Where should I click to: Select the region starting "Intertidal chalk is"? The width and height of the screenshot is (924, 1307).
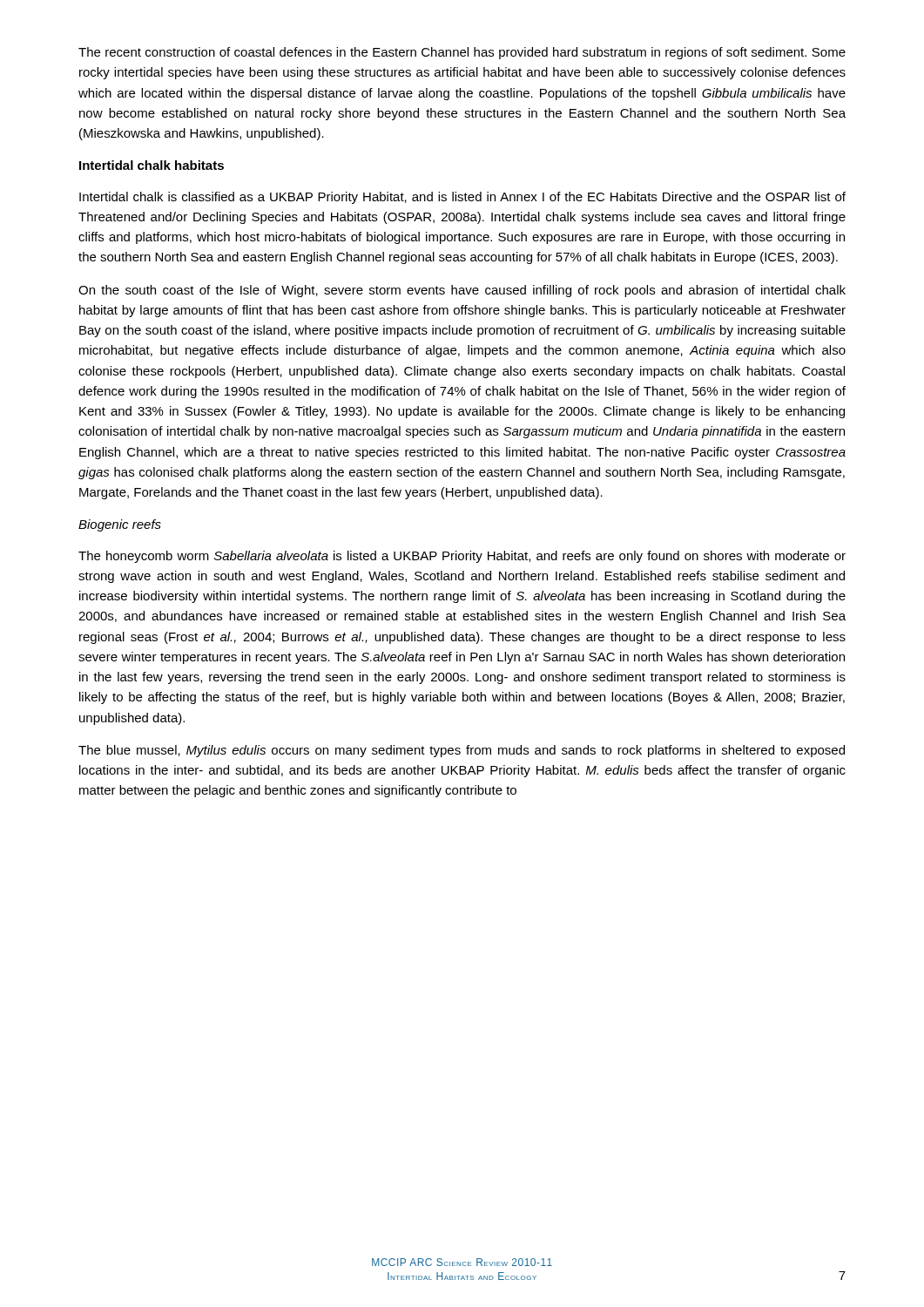point(462,227)
